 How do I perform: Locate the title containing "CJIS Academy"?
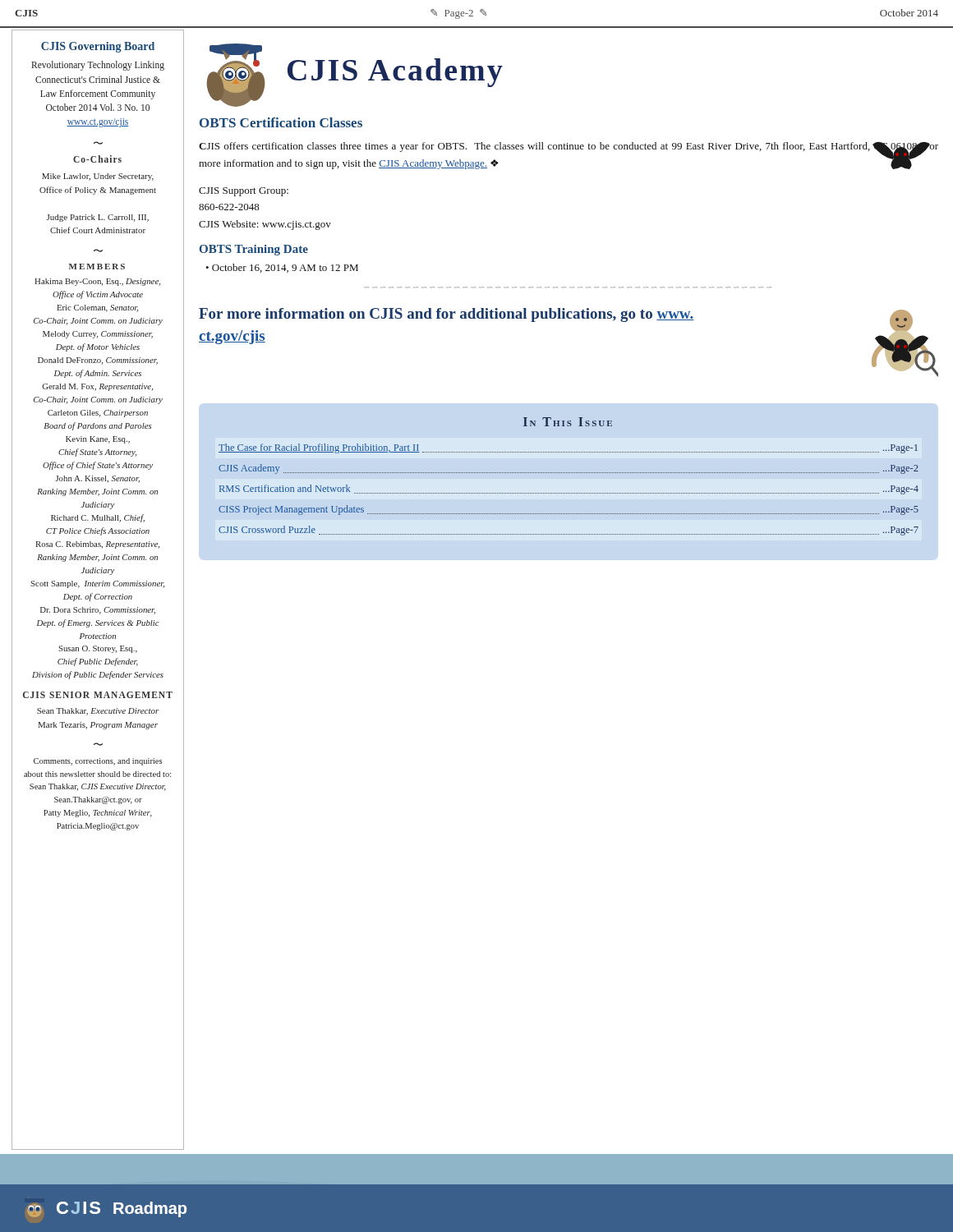point(352,70)
